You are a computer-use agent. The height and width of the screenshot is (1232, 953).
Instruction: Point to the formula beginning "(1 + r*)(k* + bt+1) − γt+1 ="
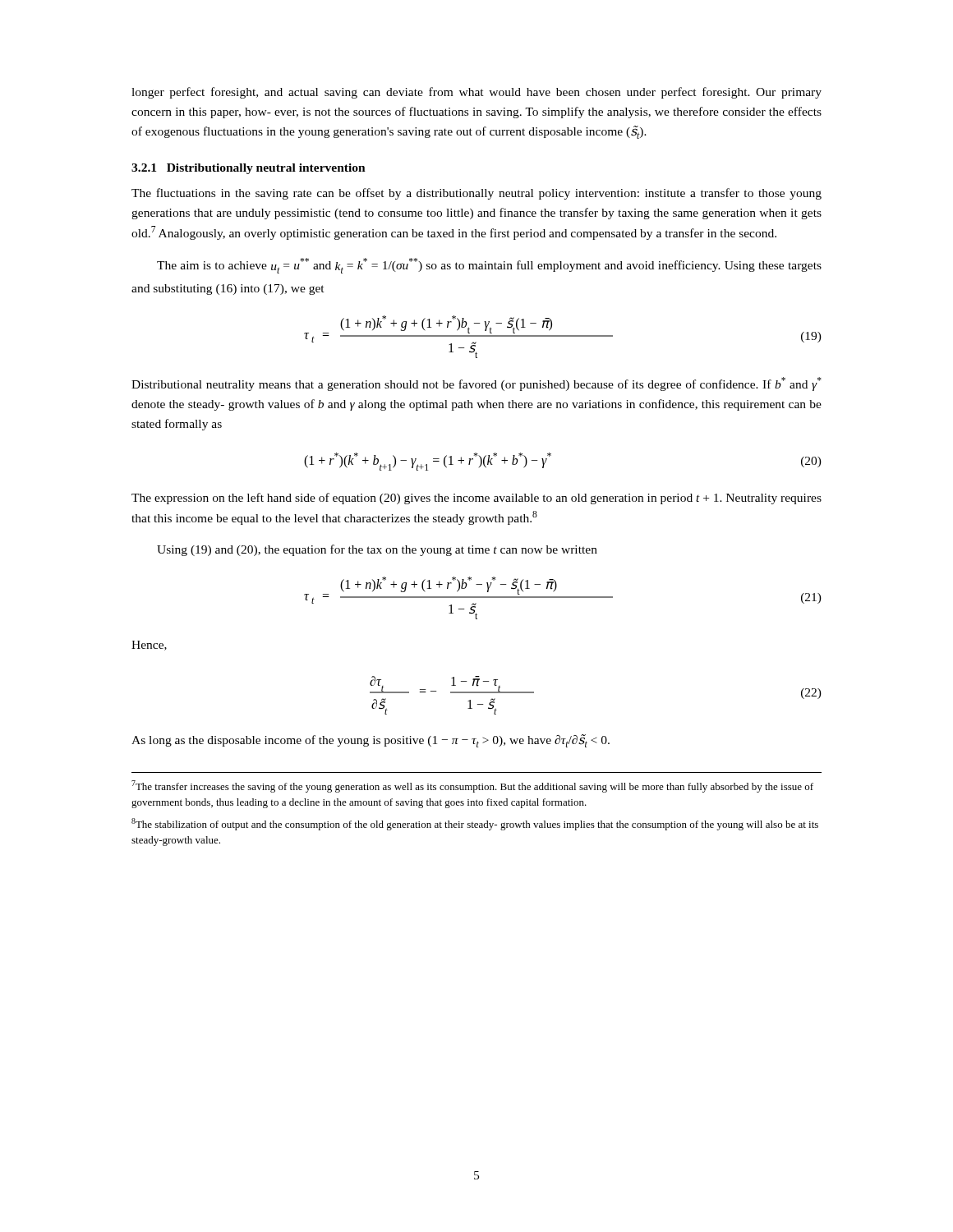(x=550, y=461)
